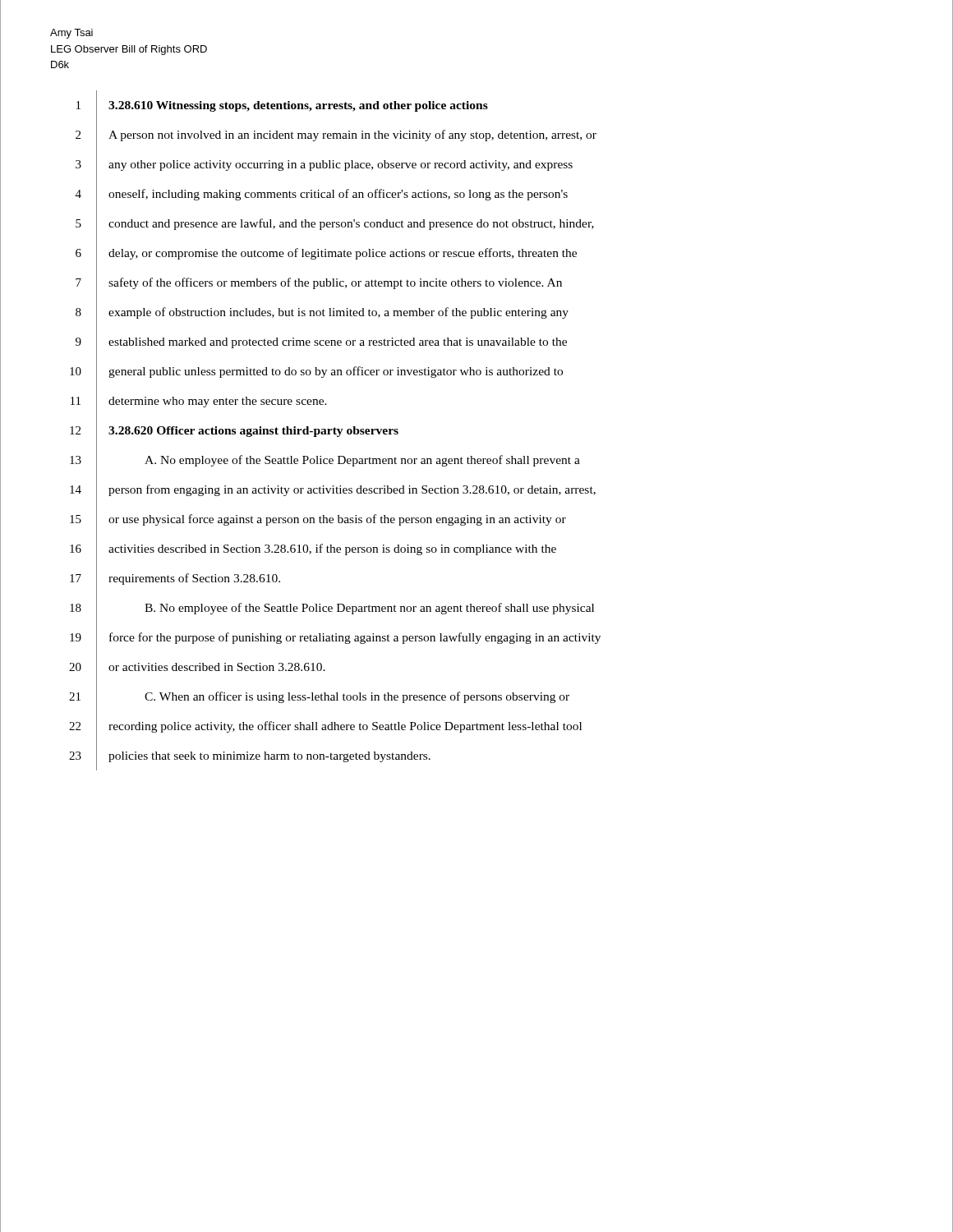Click the passage that begins "20 or activities described in Section"
The height and width of the screenshot is (1232, 953).
pos(197,667)
